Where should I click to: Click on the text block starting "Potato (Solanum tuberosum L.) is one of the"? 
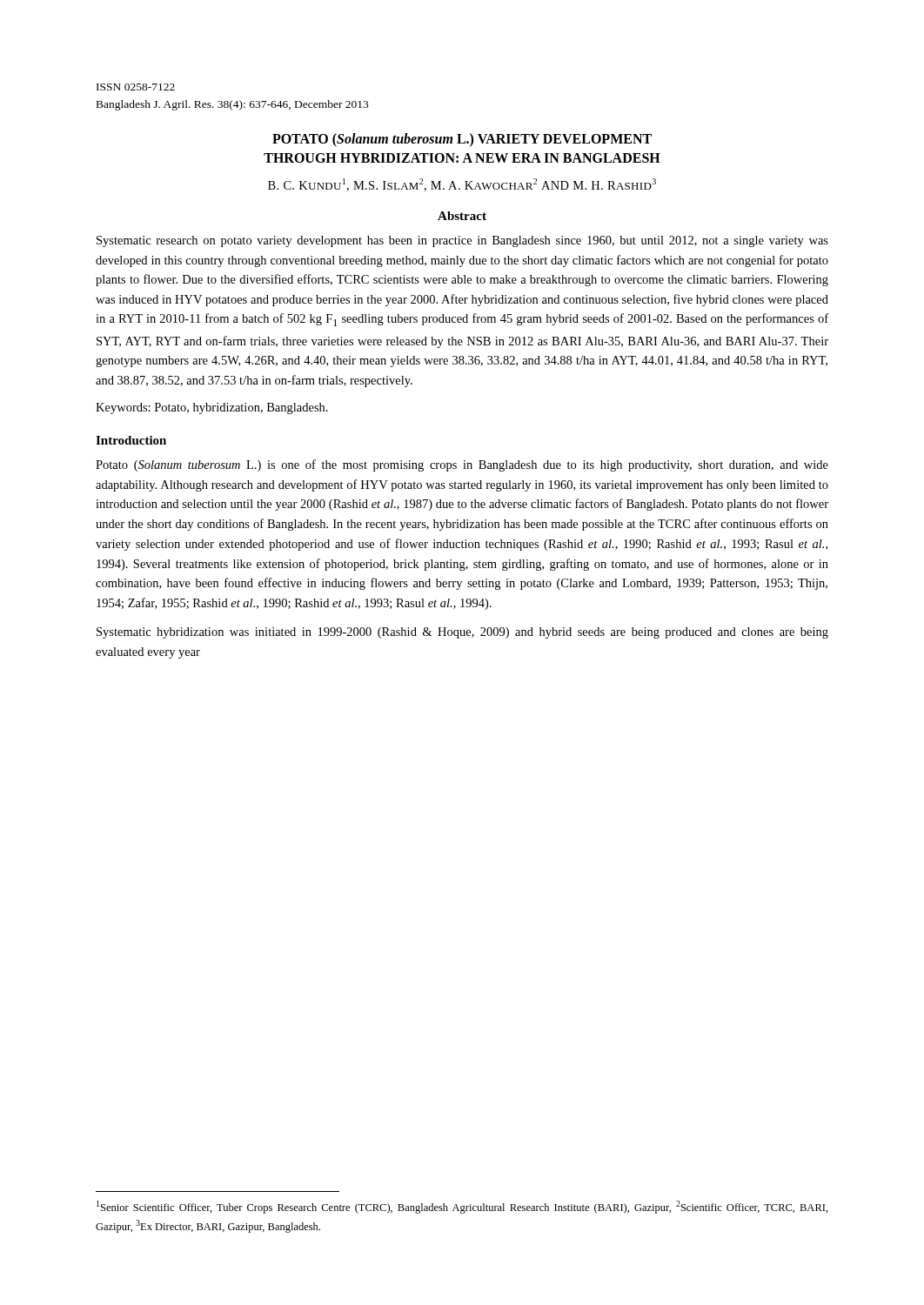tap(462, 534)
